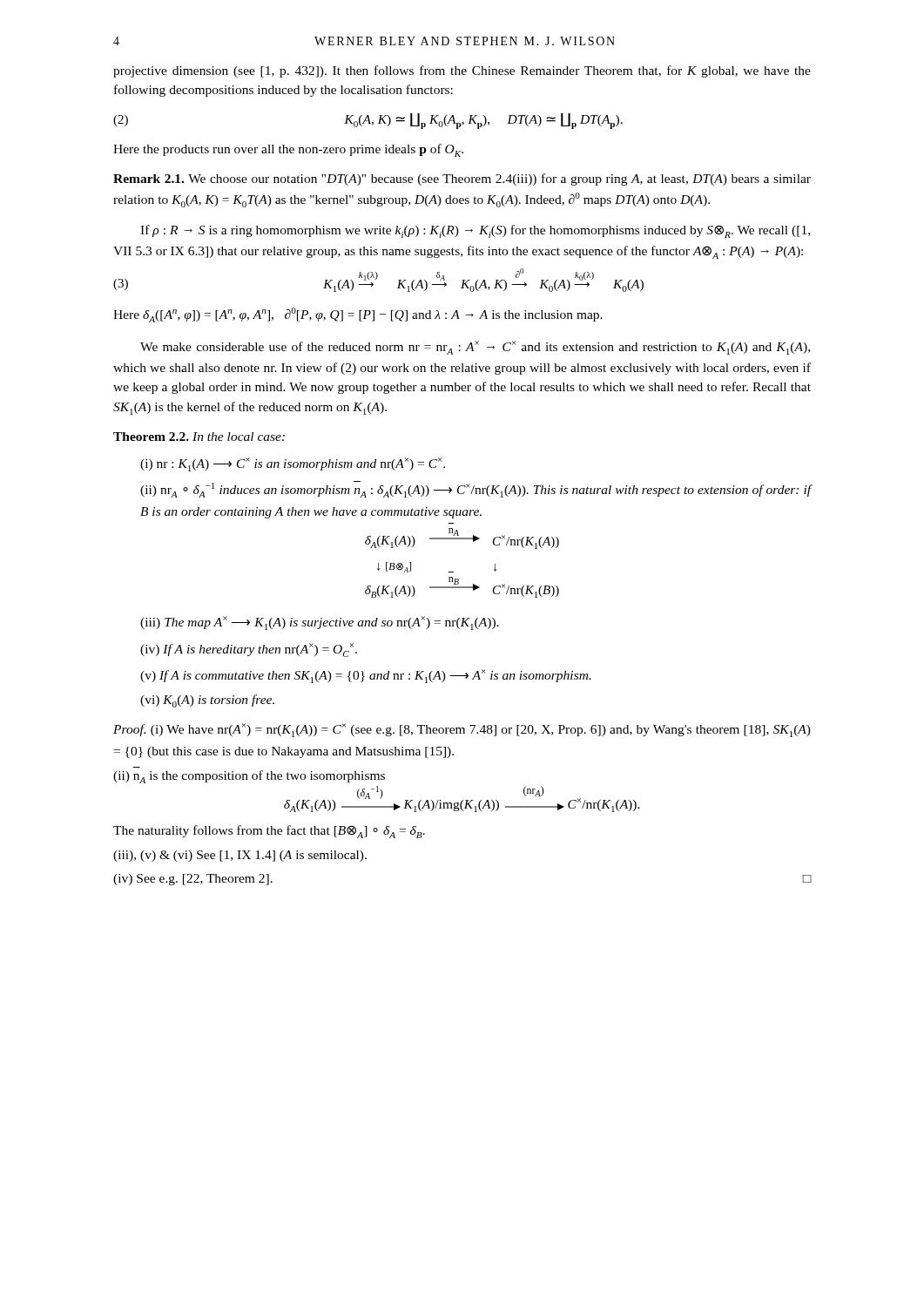Click on the region starting "projective dimension (see [1, p. 432]). It"

(462, 81)
